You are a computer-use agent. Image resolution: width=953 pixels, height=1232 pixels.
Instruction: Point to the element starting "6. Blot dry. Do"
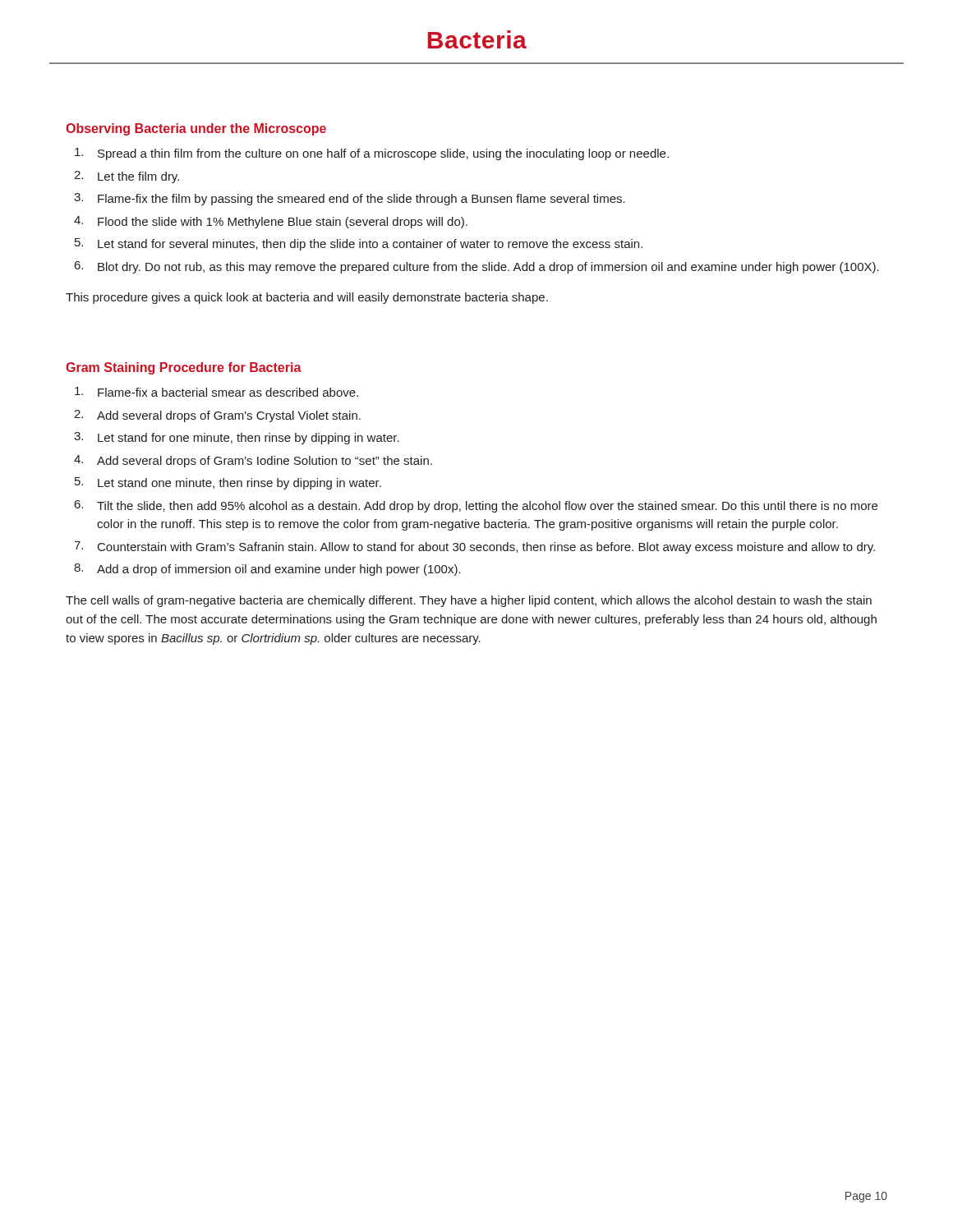pos(477,267)
